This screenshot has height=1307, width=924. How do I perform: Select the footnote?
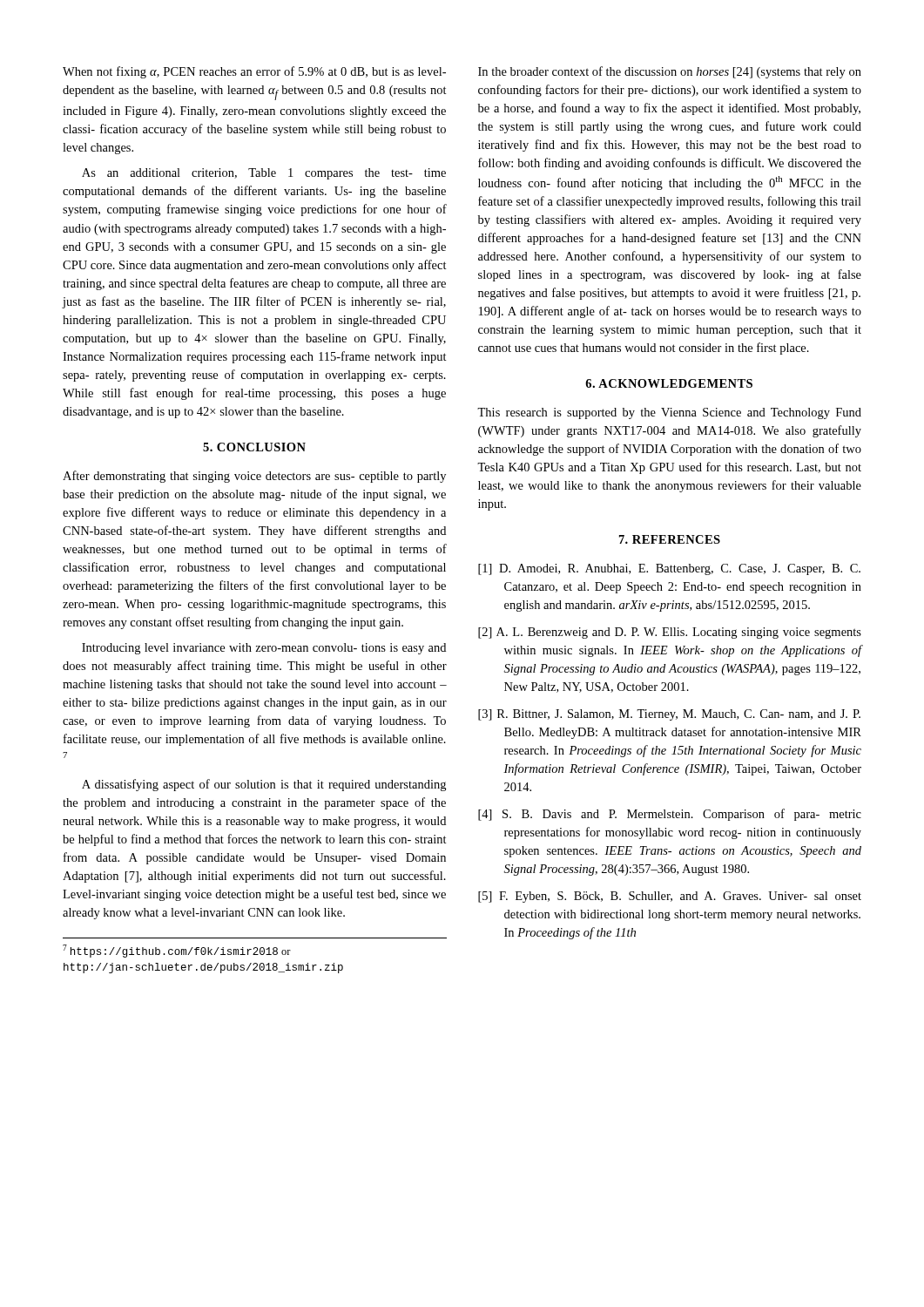click(x=255, y=959)
